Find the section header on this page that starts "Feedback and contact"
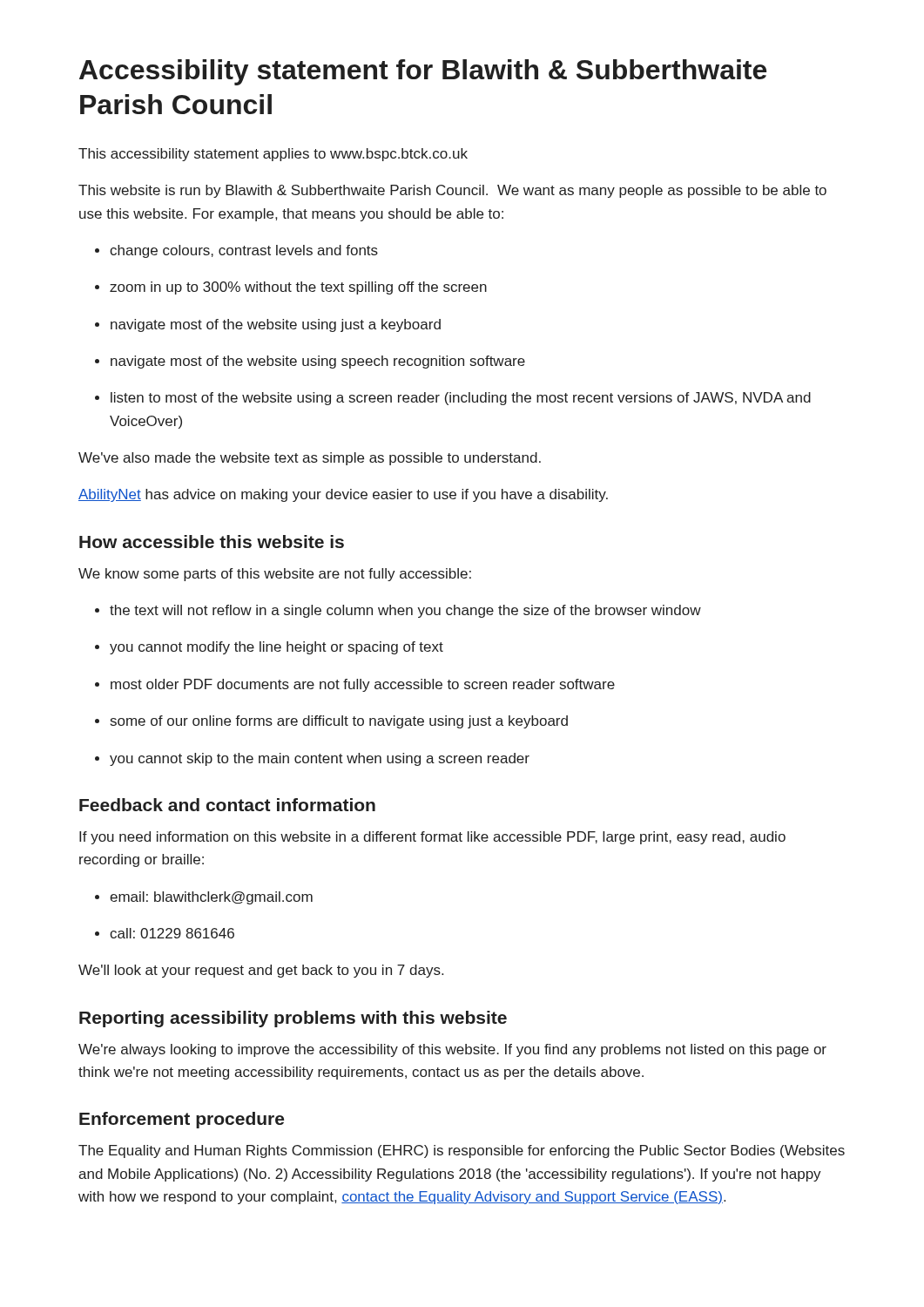Viewport: 924px width, 1307px height. point(227,805)
